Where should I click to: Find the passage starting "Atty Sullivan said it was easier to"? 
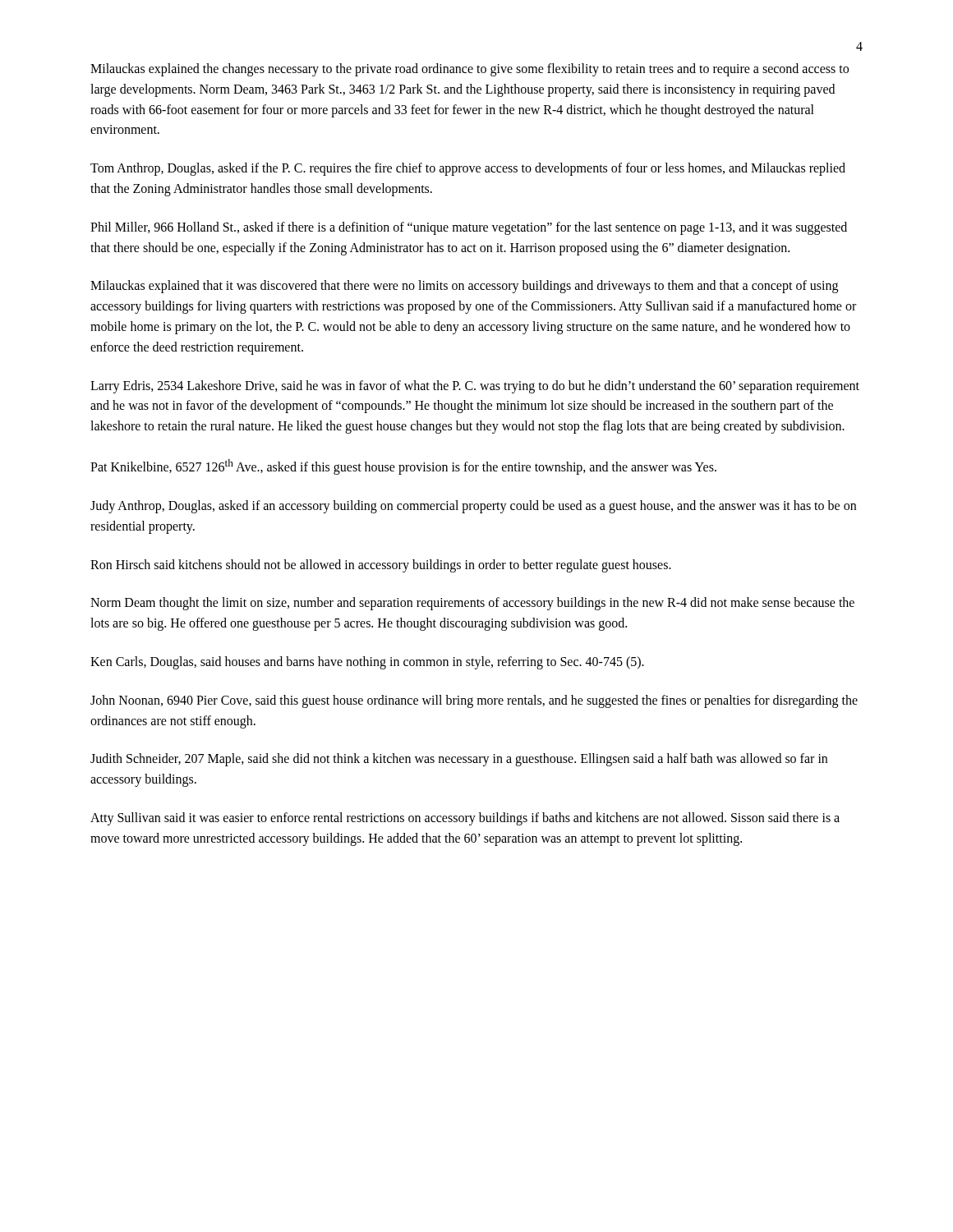465,828
